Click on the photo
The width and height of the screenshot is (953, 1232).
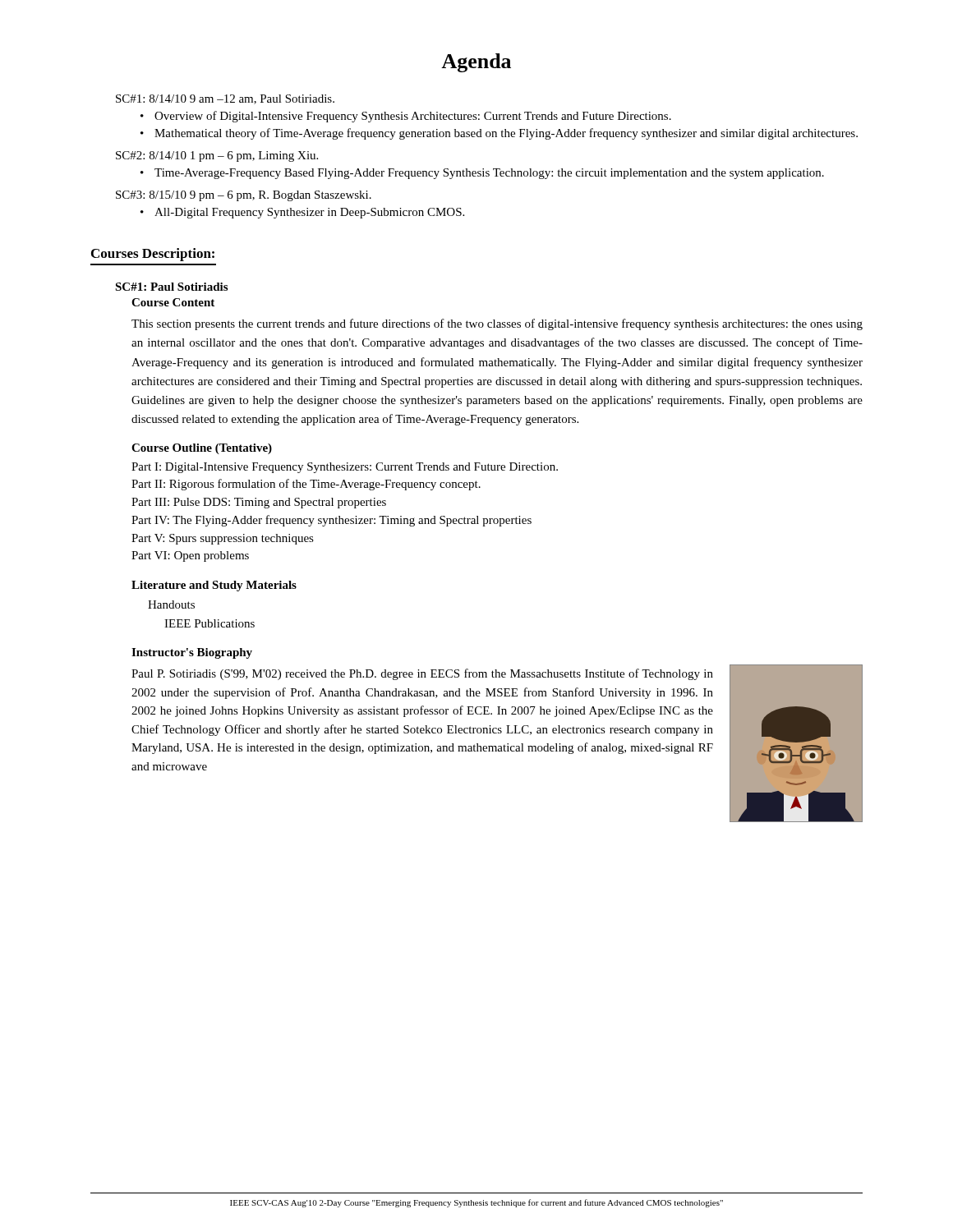point(796,743)
